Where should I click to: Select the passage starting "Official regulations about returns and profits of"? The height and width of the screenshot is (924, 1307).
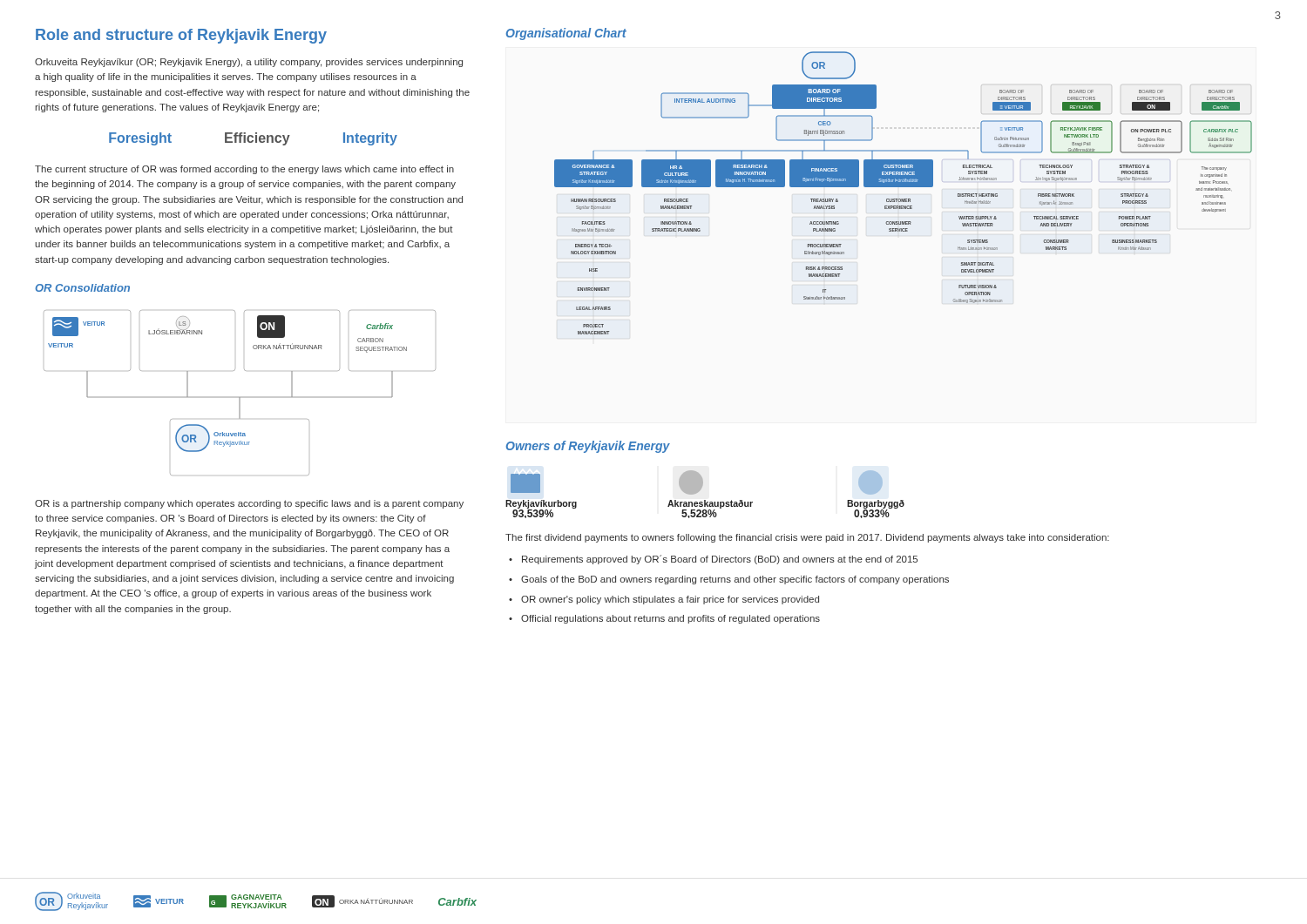[671, 619]
